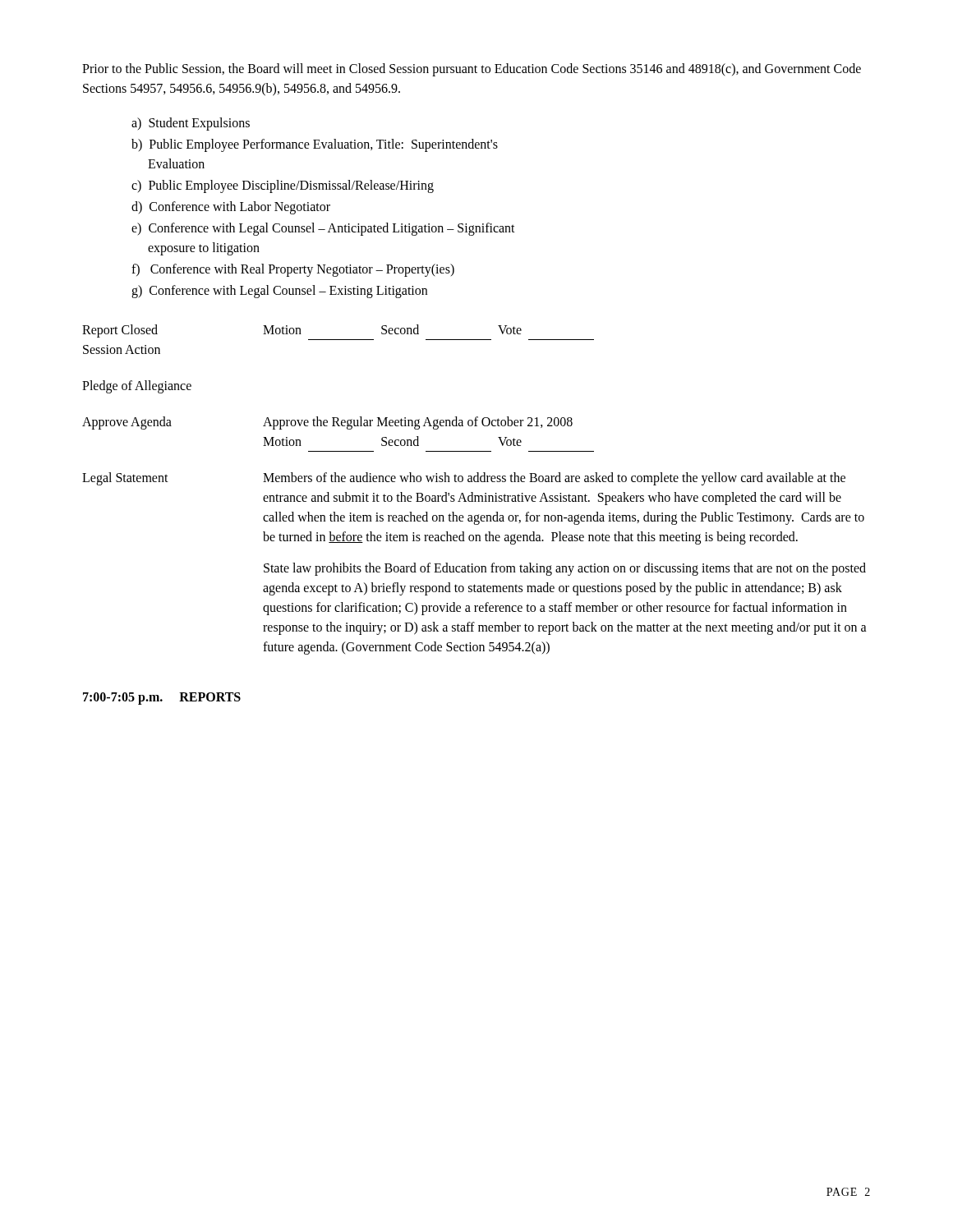The height and width of the screenshot is (1232, 953).
Task: Locate the text block starting "d) Conference with Labor"
Action: pos(231,207)
